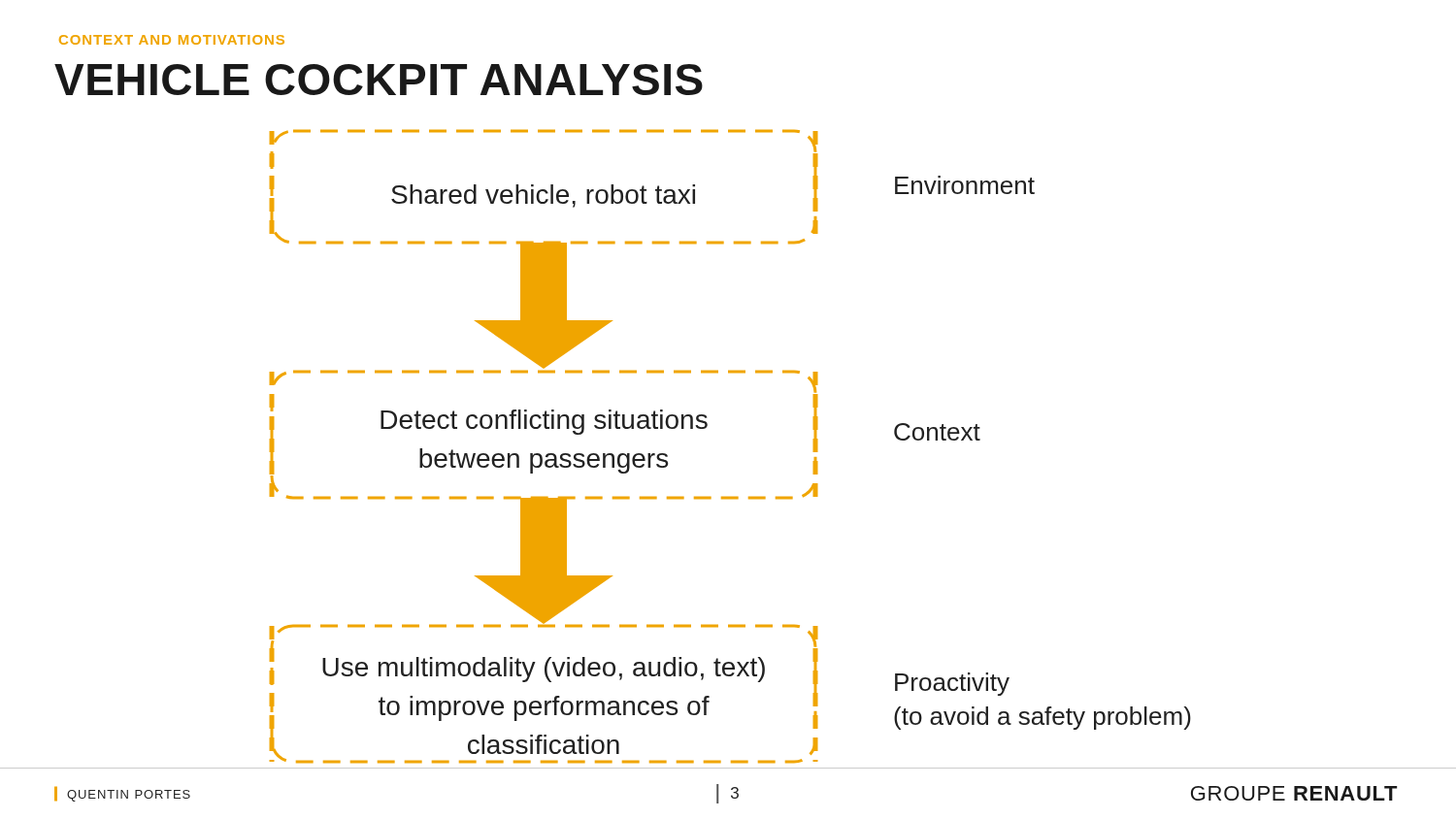
Task: Point to the element starting "CONTEXT AND MOTIVATIONS"
Action: [x=172, y=39]
